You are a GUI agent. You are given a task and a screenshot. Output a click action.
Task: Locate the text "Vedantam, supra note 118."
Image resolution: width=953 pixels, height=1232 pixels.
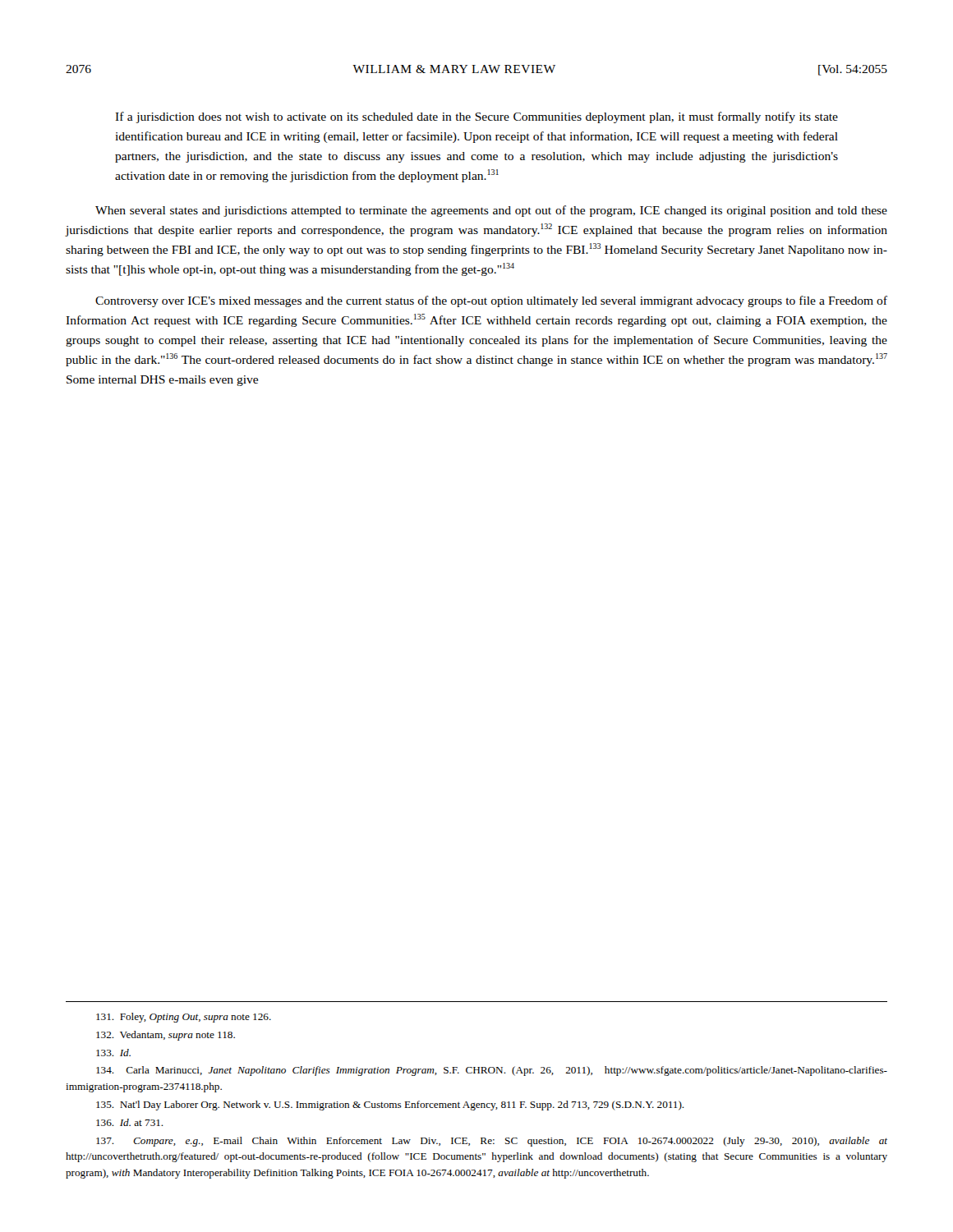pyautogui.click(x=165, y=1034)
